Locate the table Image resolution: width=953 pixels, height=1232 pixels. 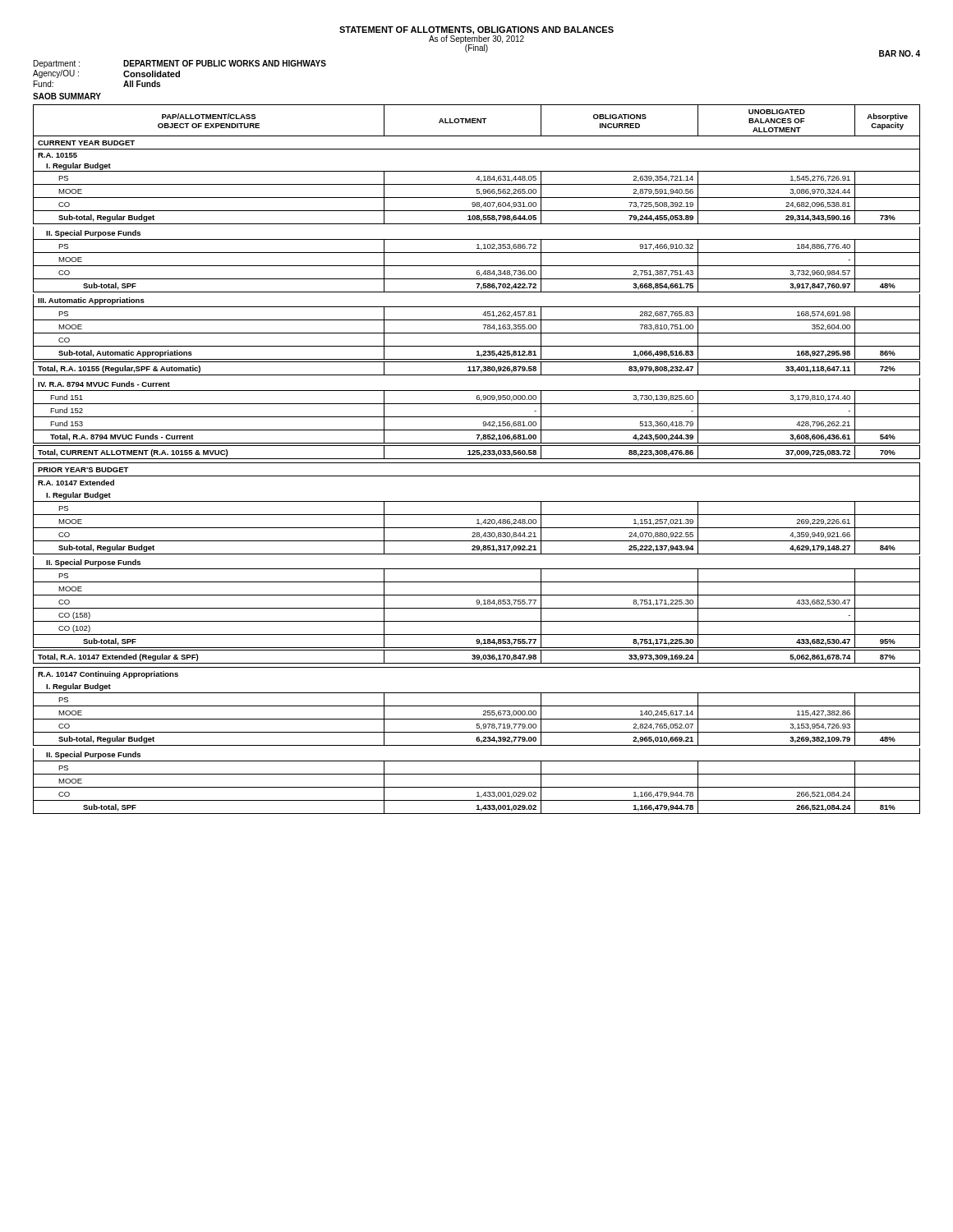click(x=476, y=459)
